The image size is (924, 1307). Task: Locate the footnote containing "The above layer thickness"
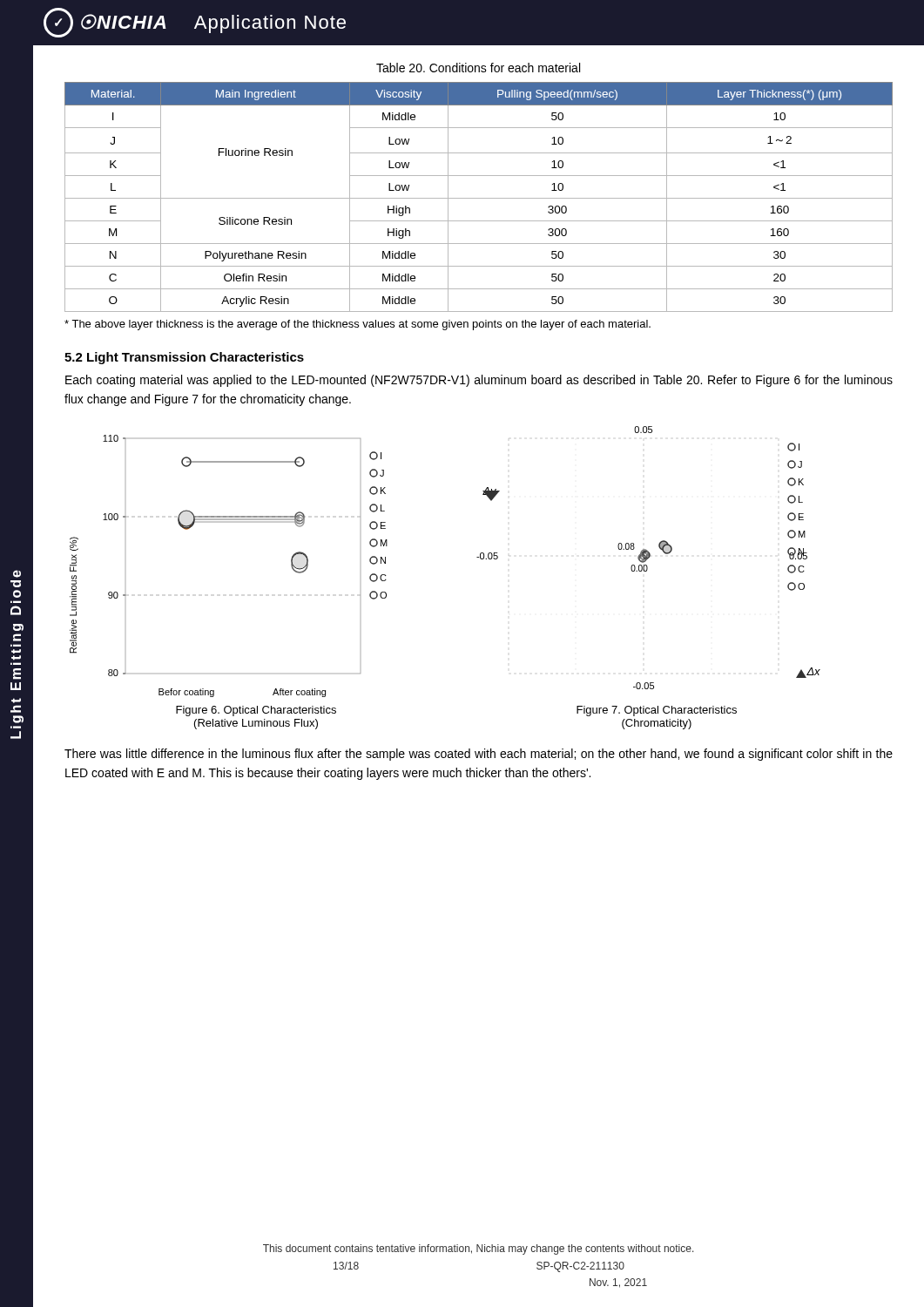(x=358, y=324)
